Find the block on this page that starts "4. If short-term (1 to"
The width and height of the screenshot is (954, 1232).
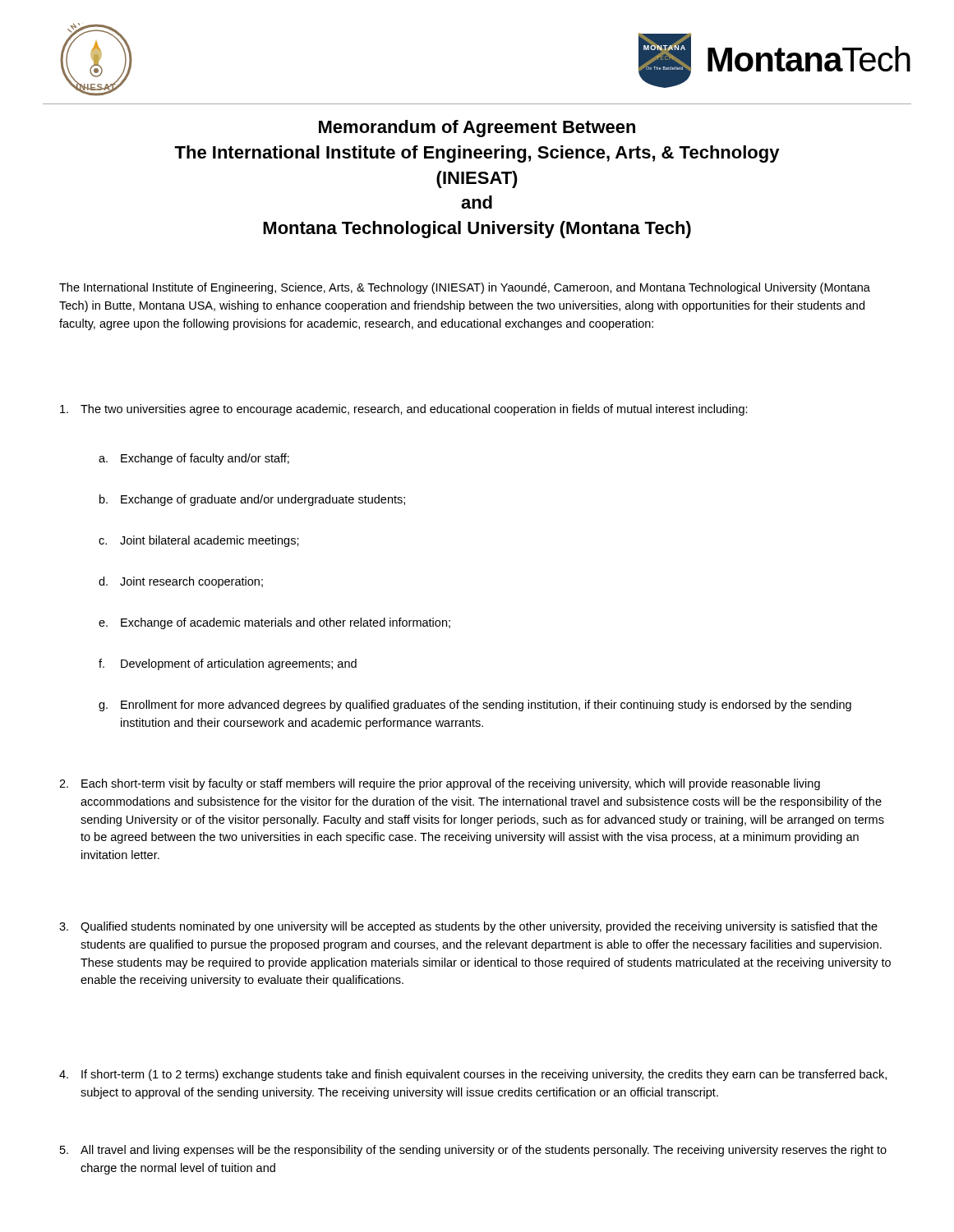coord(477,1084)
